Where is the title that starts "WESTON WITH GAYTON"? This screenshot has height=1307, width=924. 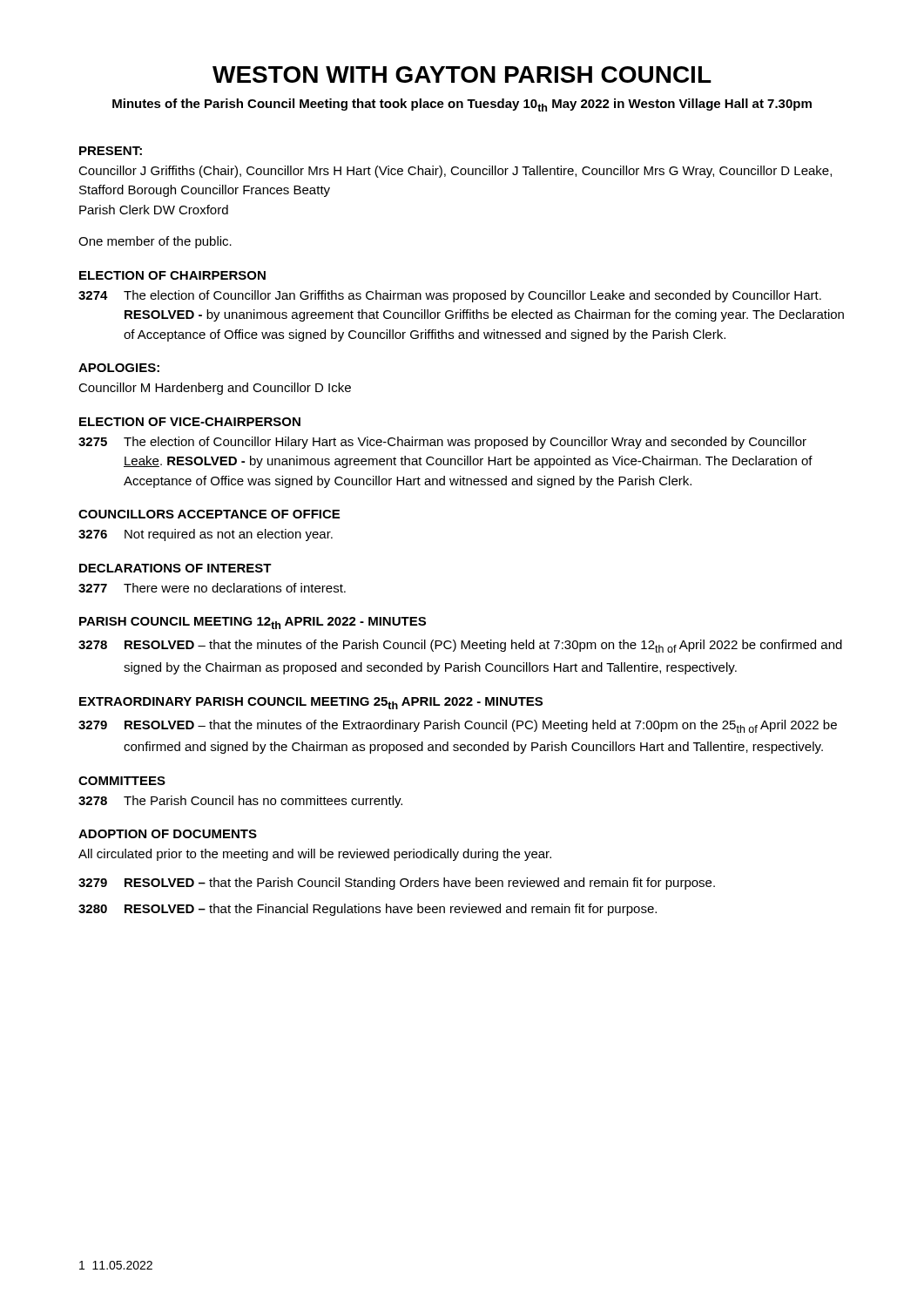[462, 74]
